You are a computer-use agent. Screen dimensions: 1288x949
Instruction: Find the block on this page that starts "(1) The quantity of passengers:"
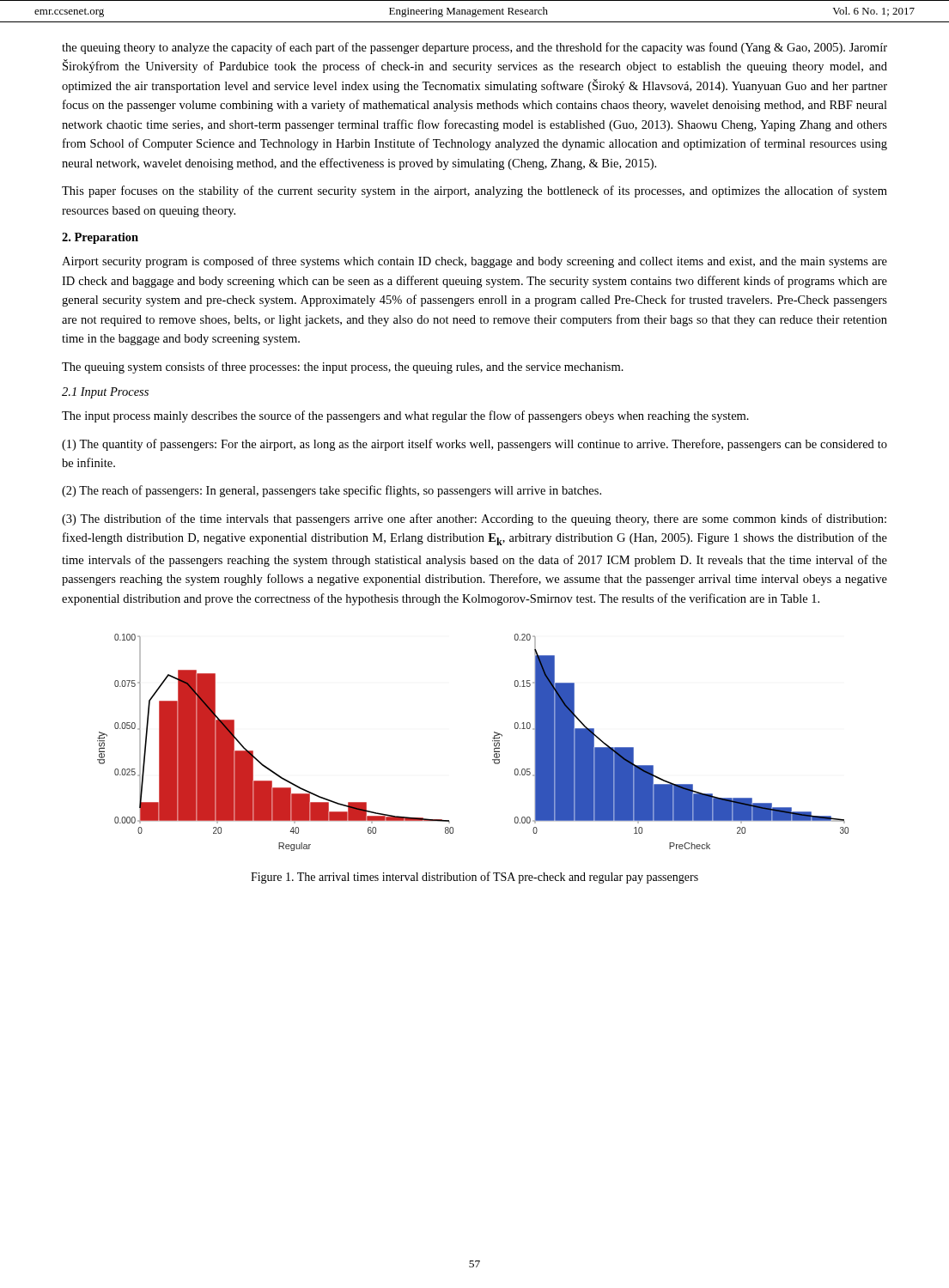click(474, 453)
